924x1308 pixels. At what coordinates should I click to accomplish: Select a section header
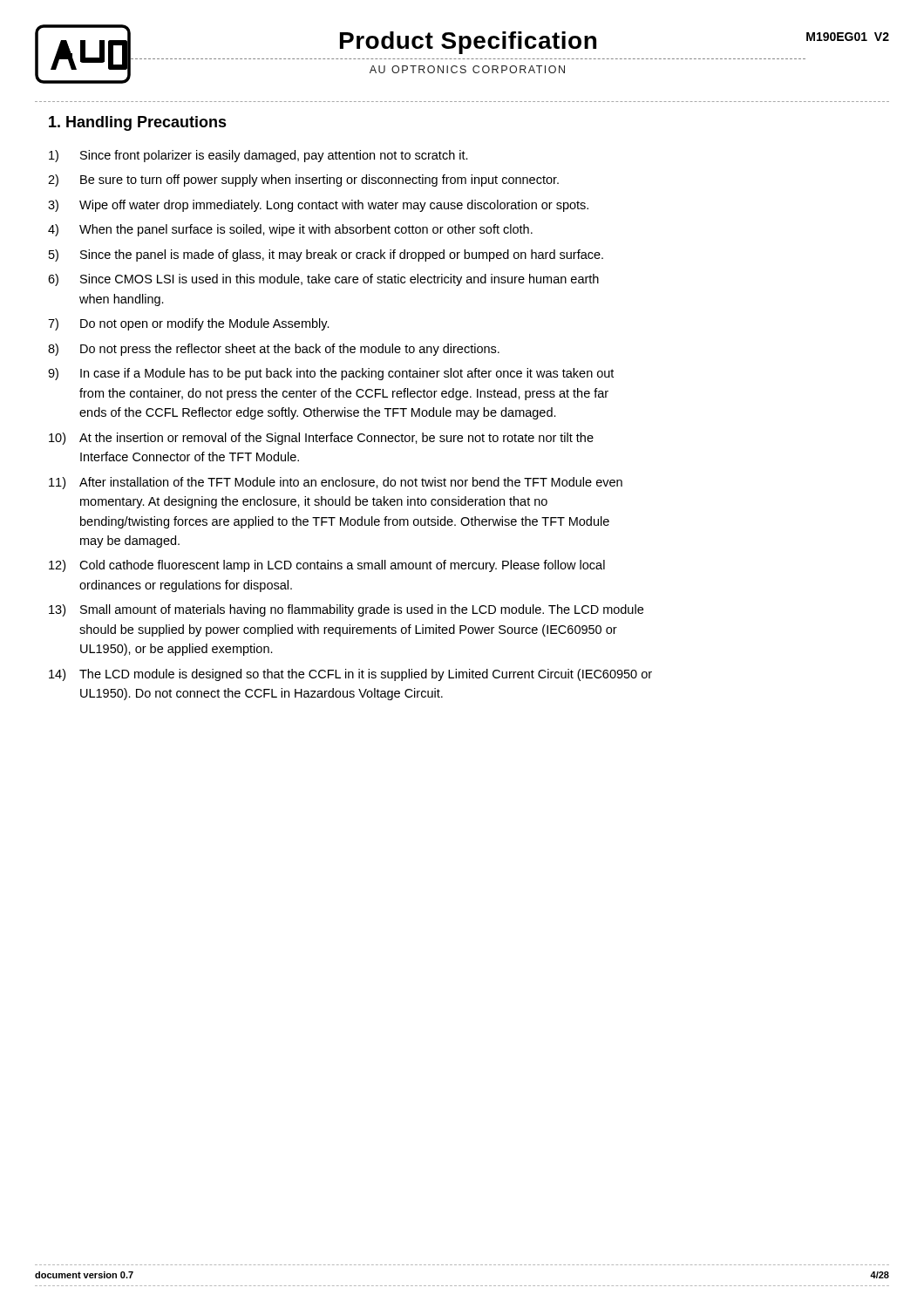pyautogui.click(x=137, y=122)
